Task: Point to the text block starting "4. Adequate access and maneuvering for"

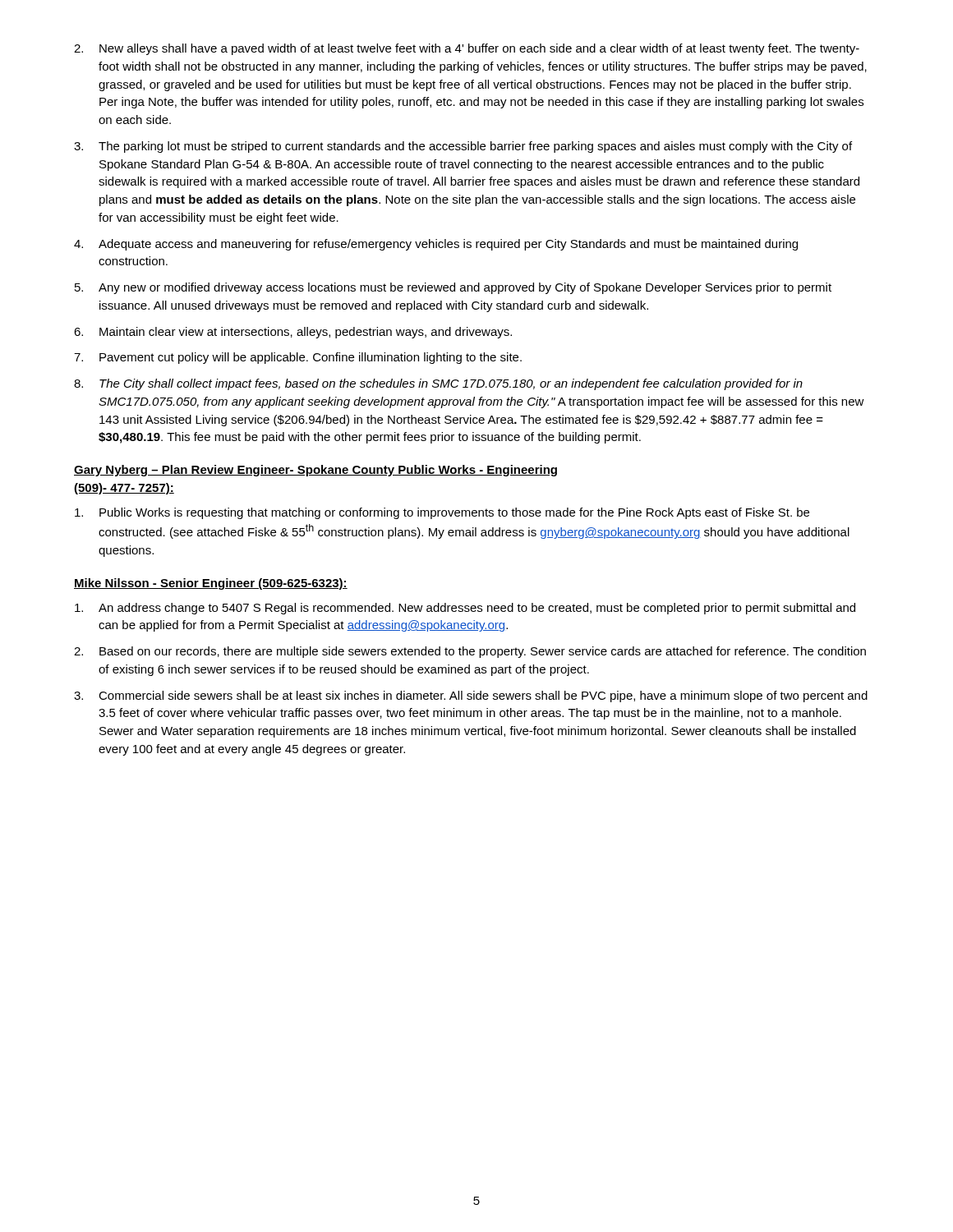Action: (472, 252)
